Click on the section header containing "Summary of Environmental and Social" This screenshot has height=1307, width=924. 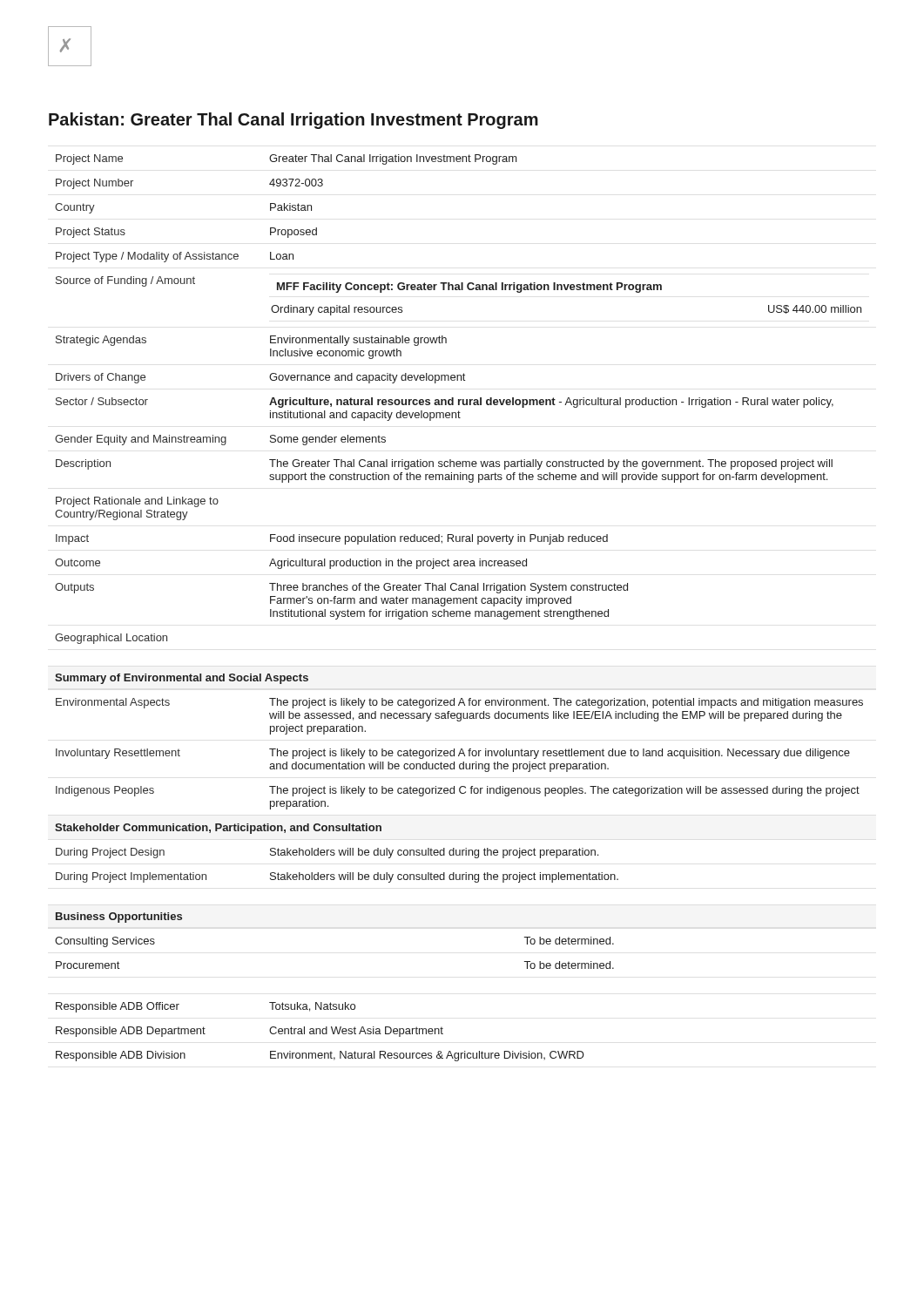pos(182,679)
